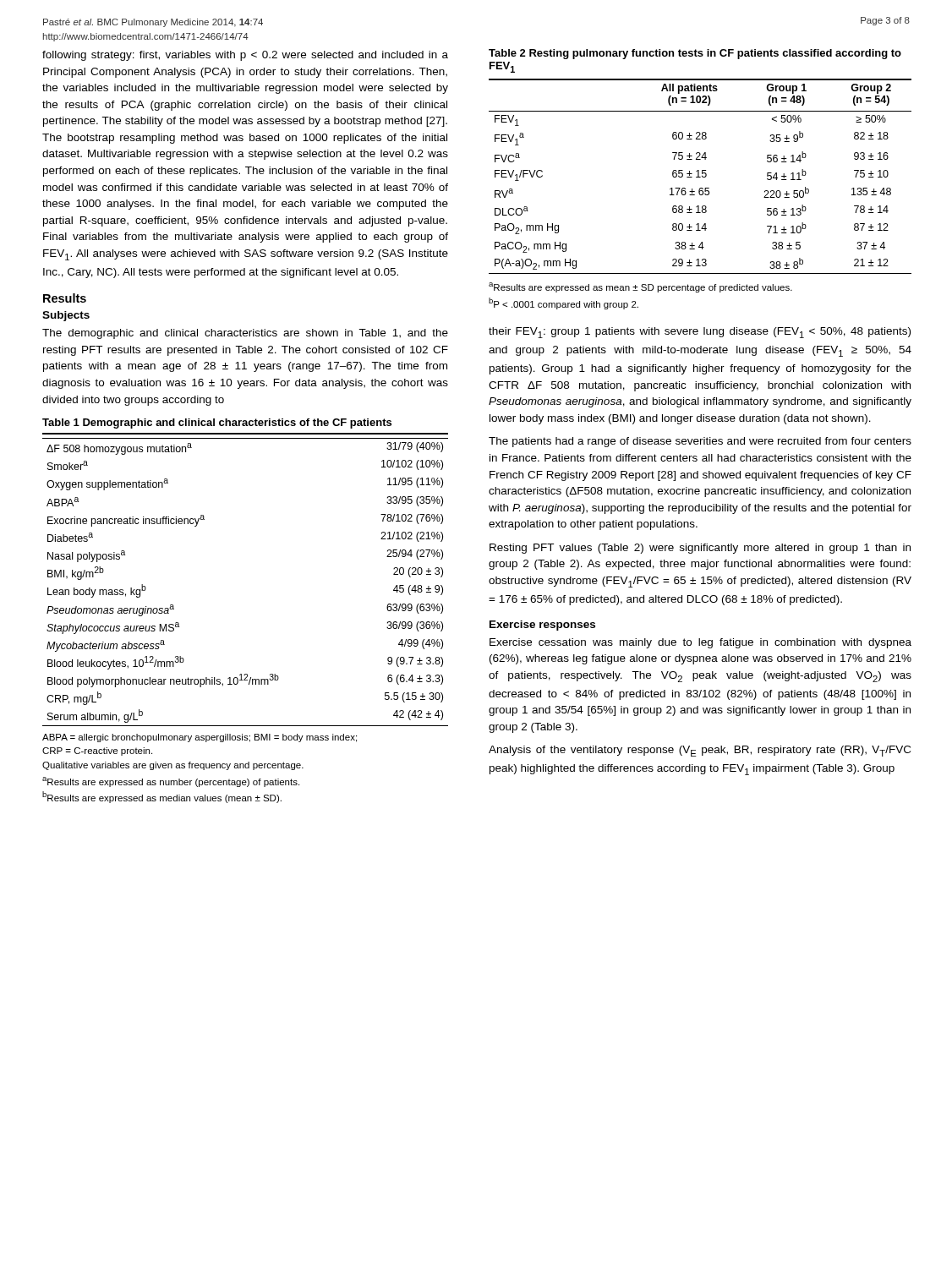The image size is (952, 1268).
Task: Find the table that mentions "25/94 (27%)"
Action: (245, 579)
